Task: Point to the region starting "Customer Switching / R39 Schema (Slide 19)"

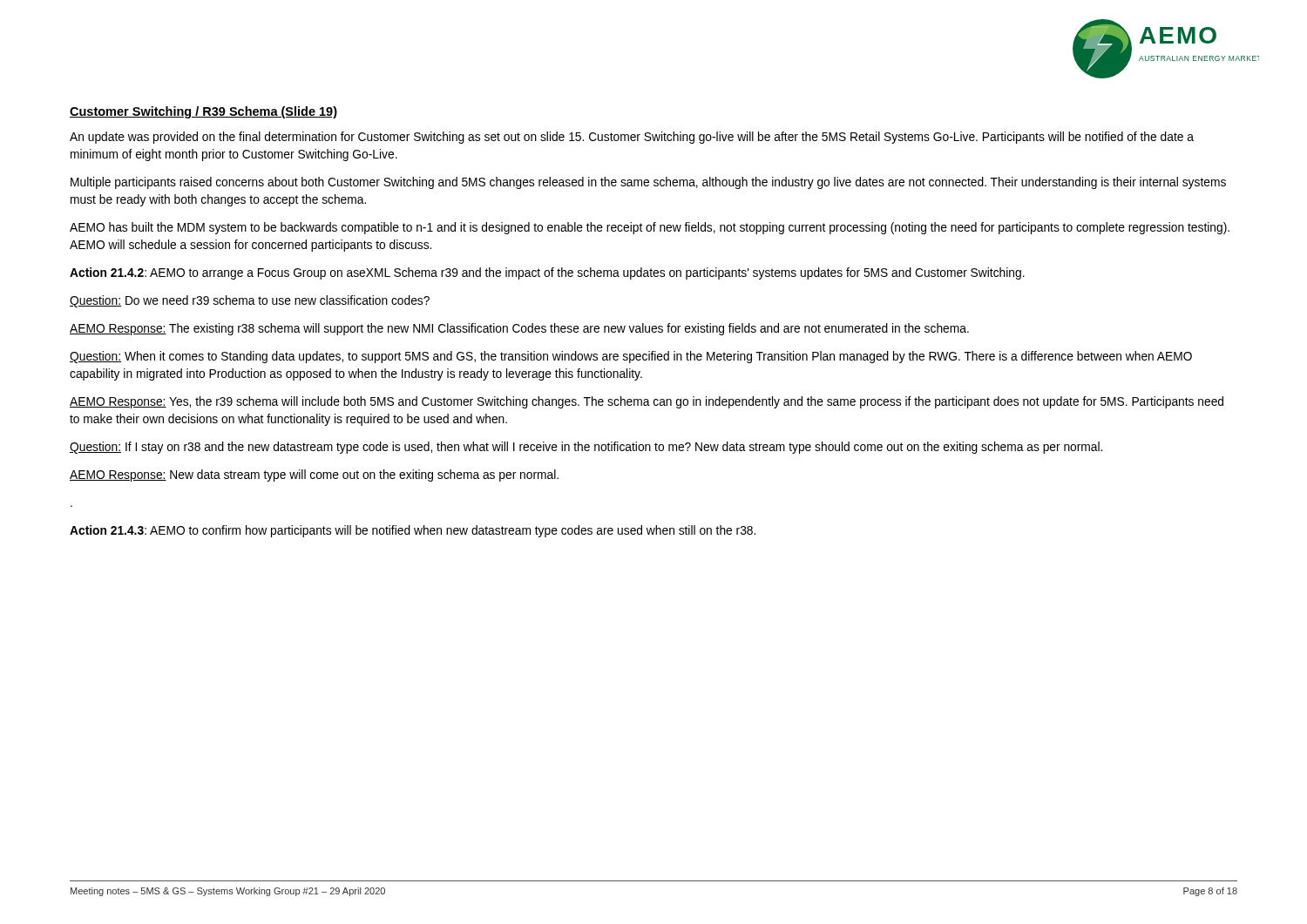Action: [203, 111]
